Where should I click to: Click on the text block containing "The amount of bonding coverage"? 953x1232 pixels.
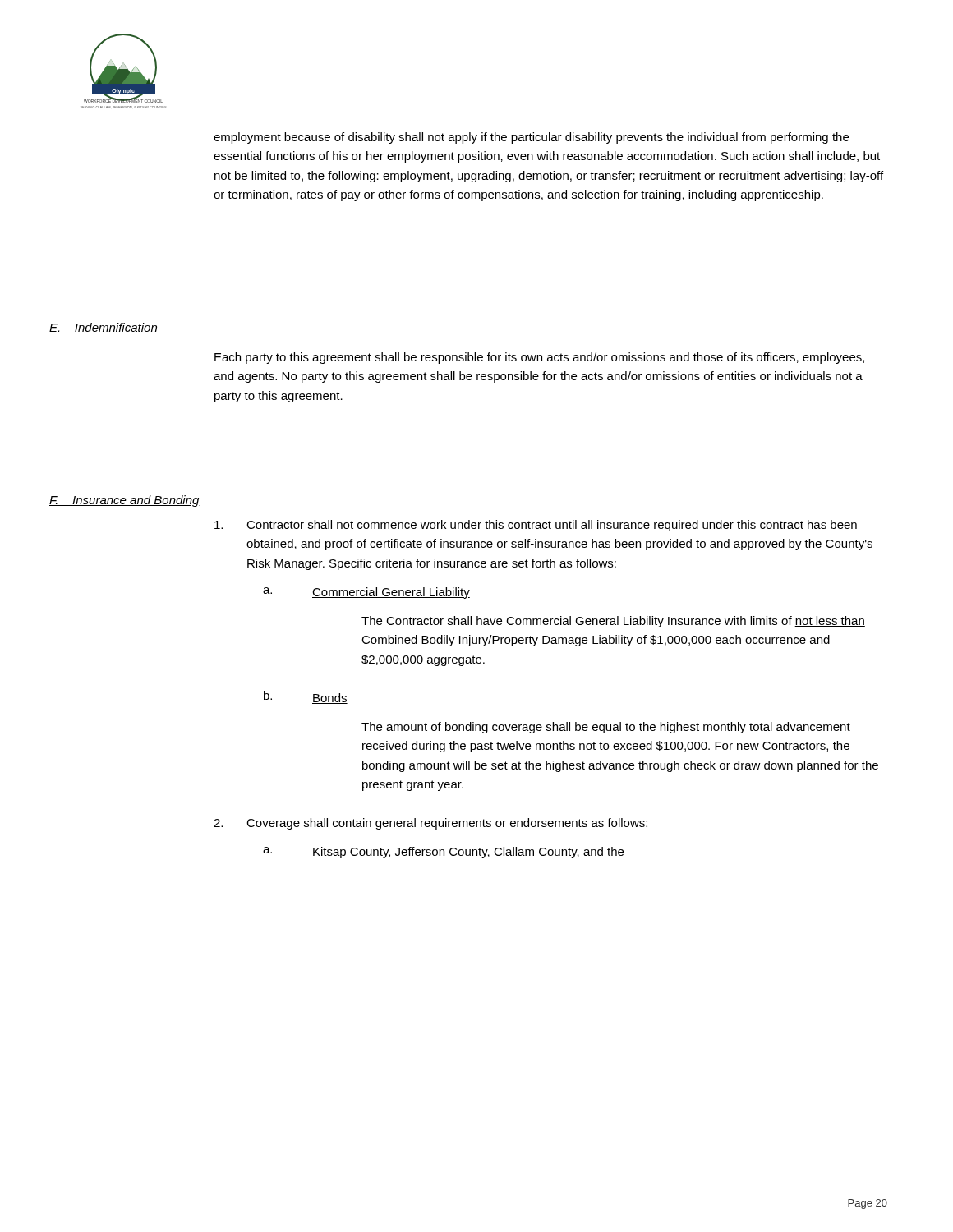(x=620, y=755)
